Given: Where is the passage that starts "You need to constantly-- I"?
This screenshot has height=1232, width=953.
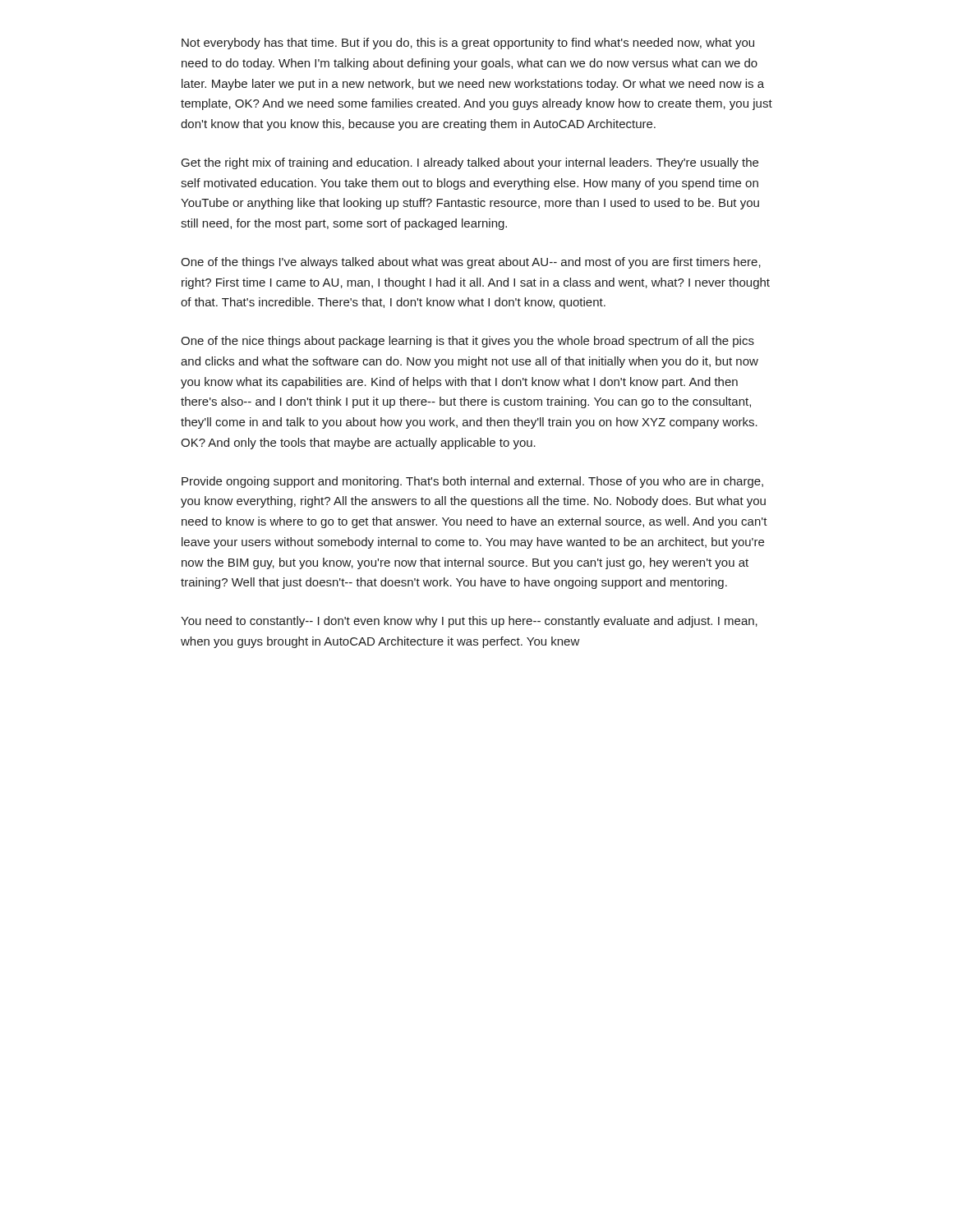Looking at the screenshot, I should pyautogui.click(x=469, y=631).
